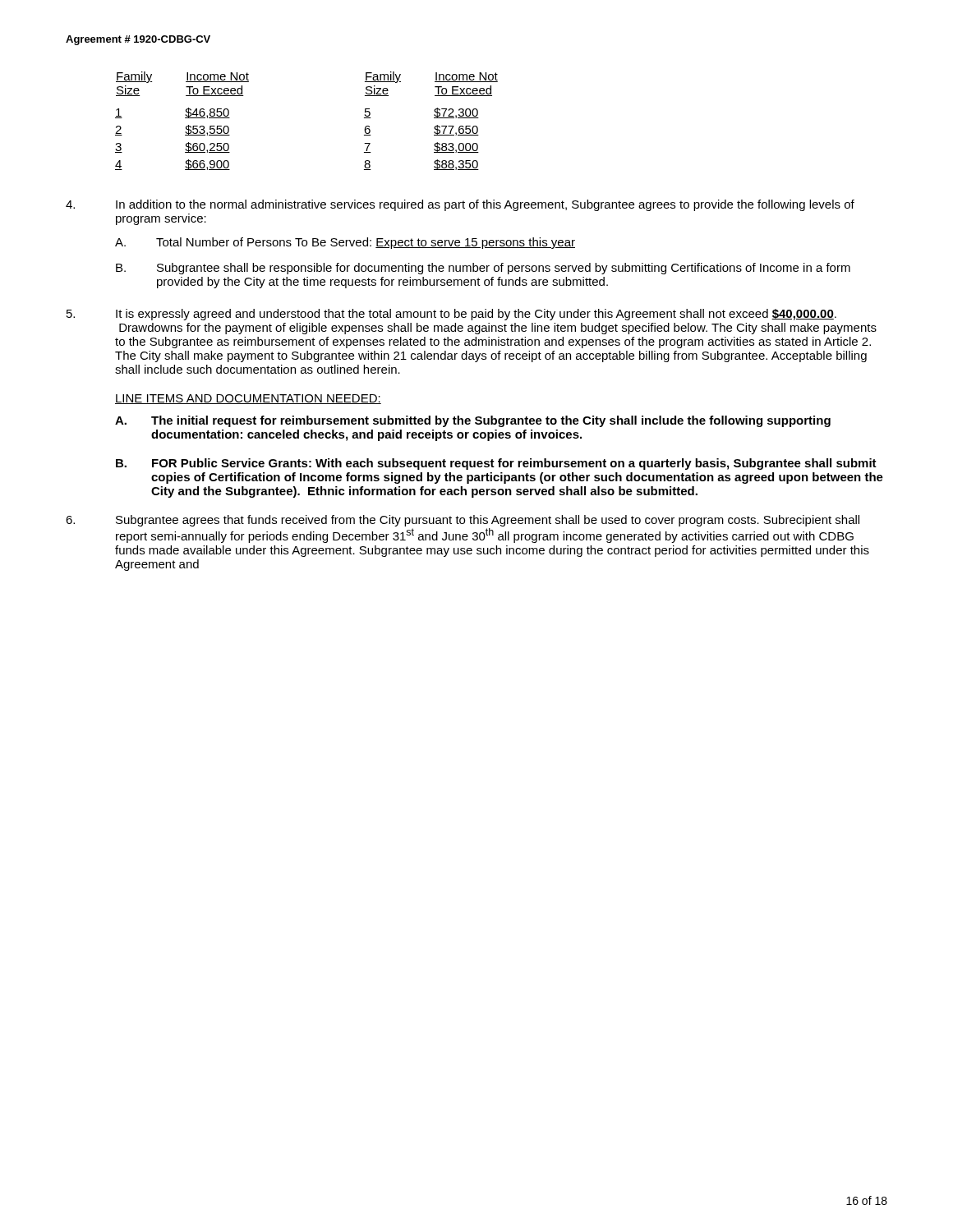
Task: Click where it says "LINE ITEMS AND DOCUMENTATION NEEDED:"
Action: click(248, 398)
